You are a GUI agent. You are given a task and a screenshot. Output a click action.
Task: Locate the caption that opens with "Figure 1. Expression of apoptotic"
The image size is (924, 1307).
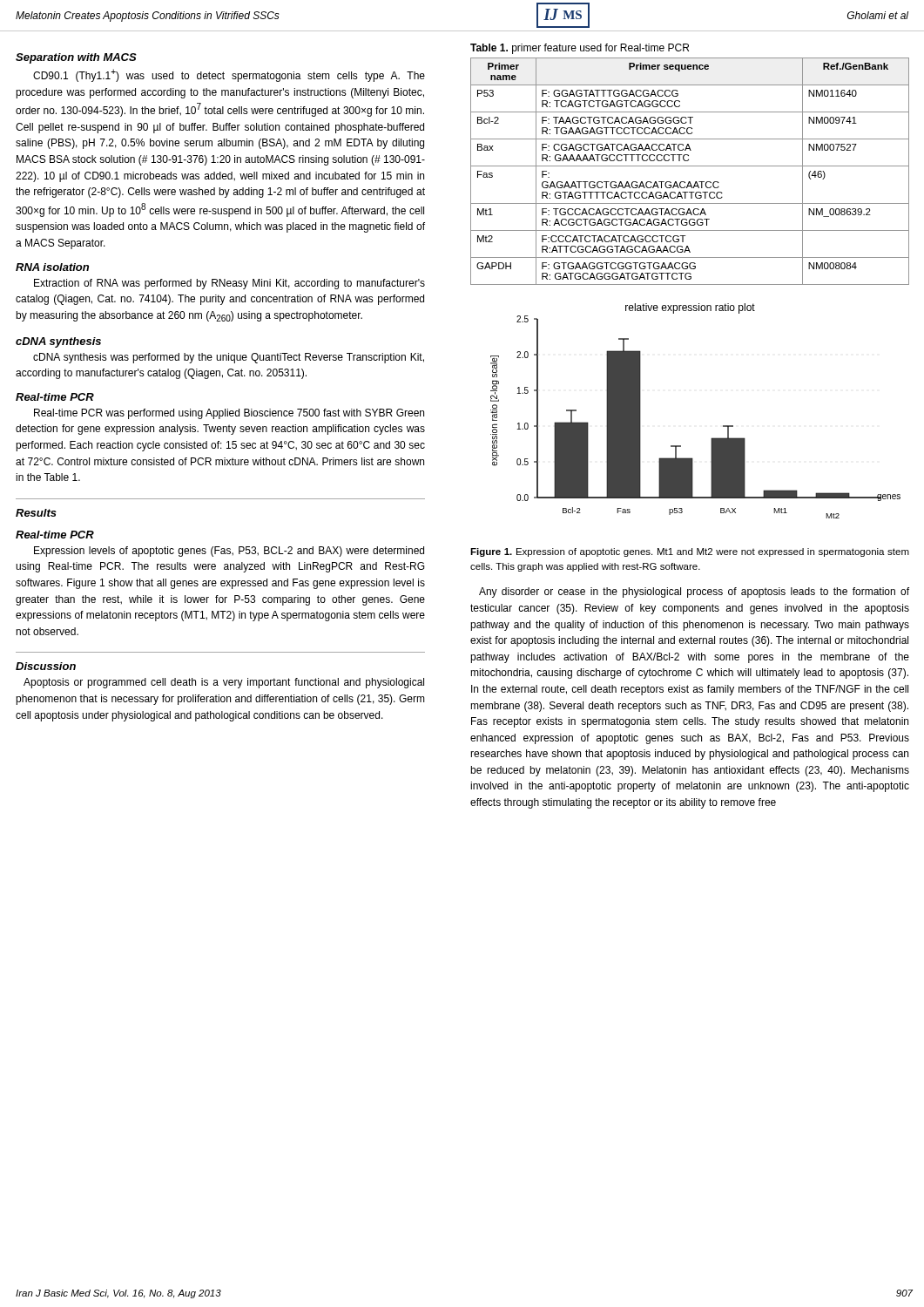point(690,559)
